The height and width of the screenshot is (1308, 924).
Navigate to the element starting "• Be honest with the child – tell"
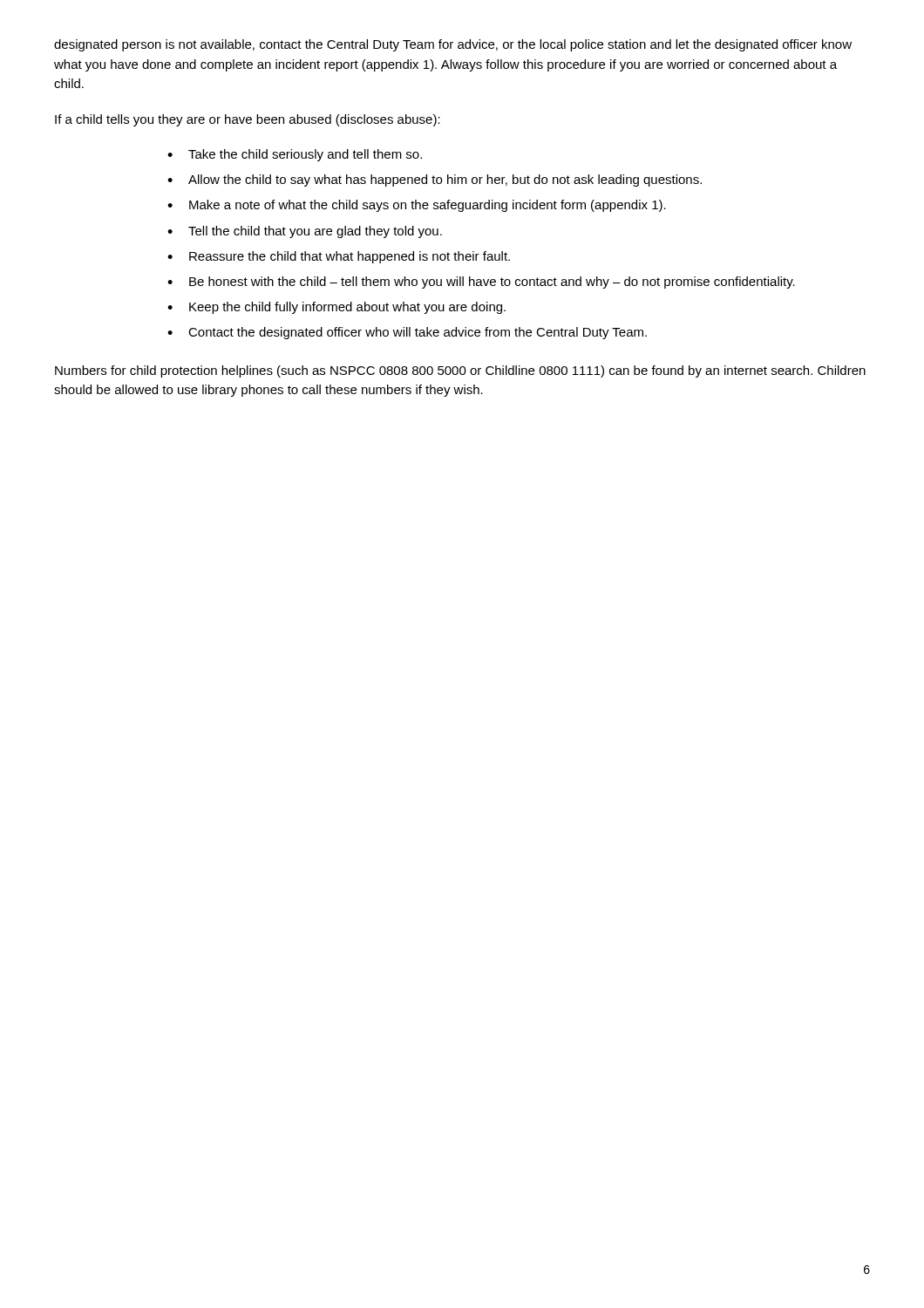pyautogui.click(x=481, y=283)
